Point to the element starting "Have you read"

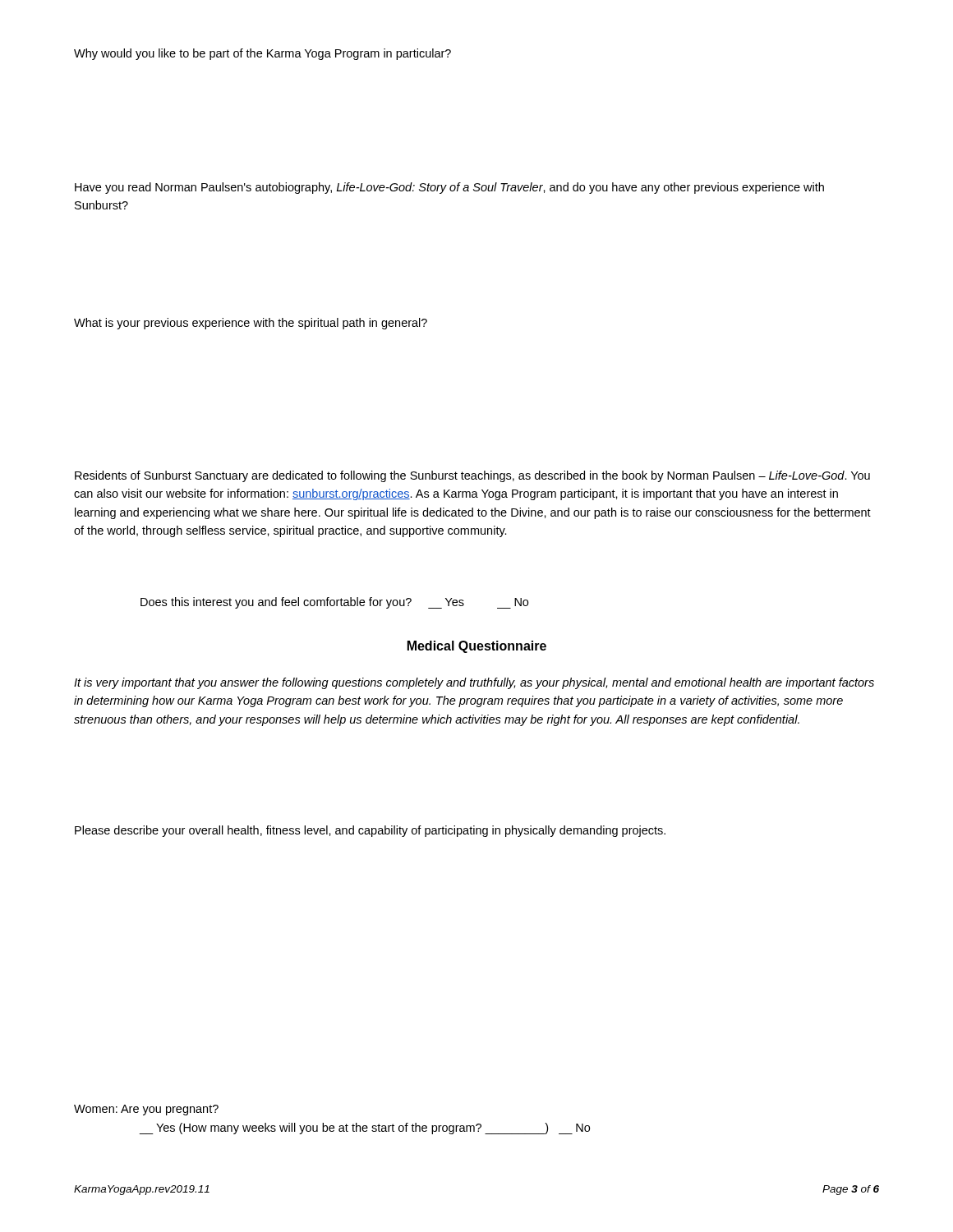coord(449,196)
